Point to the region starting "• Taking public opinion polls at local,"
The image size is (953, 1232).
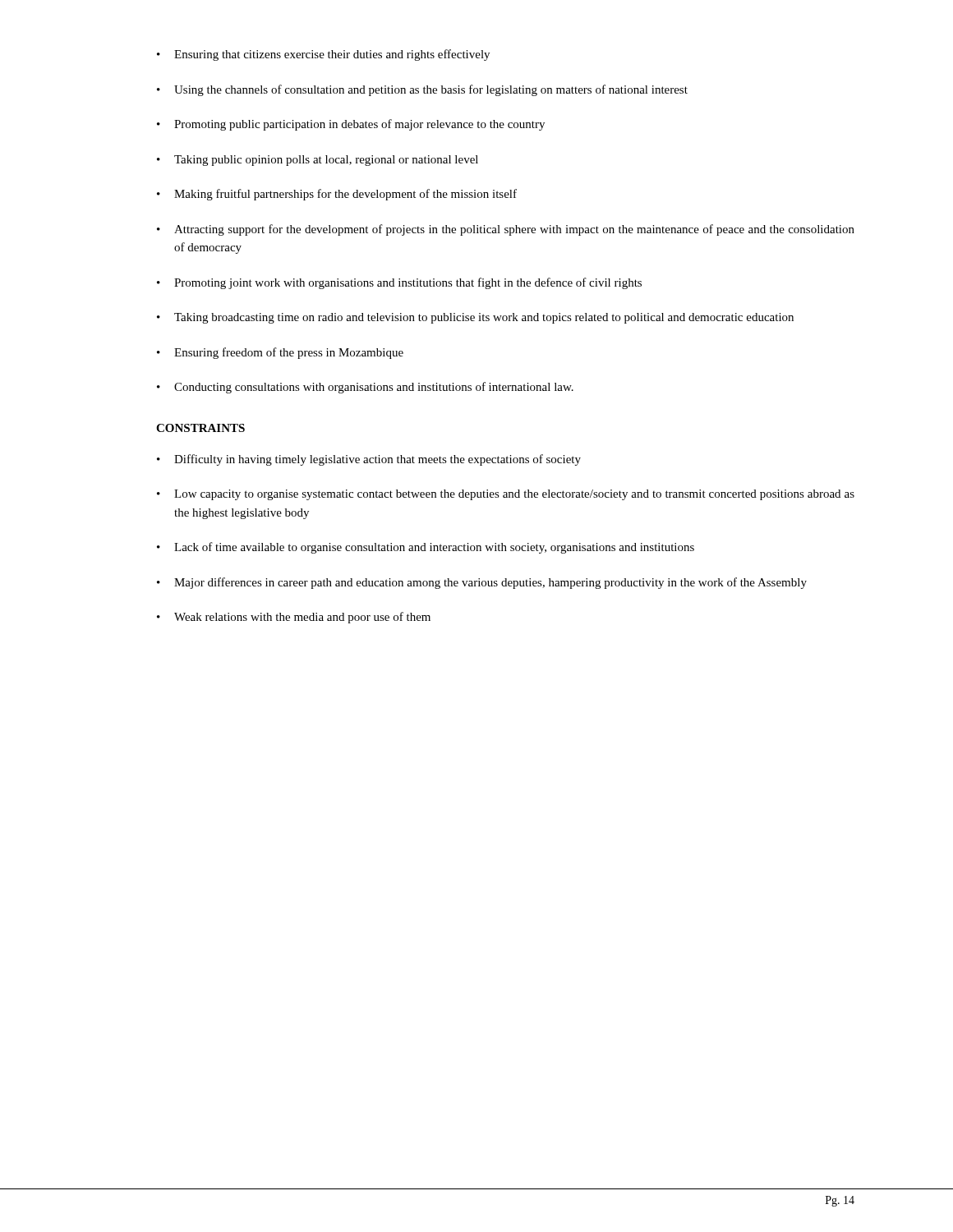coord(318,161)
